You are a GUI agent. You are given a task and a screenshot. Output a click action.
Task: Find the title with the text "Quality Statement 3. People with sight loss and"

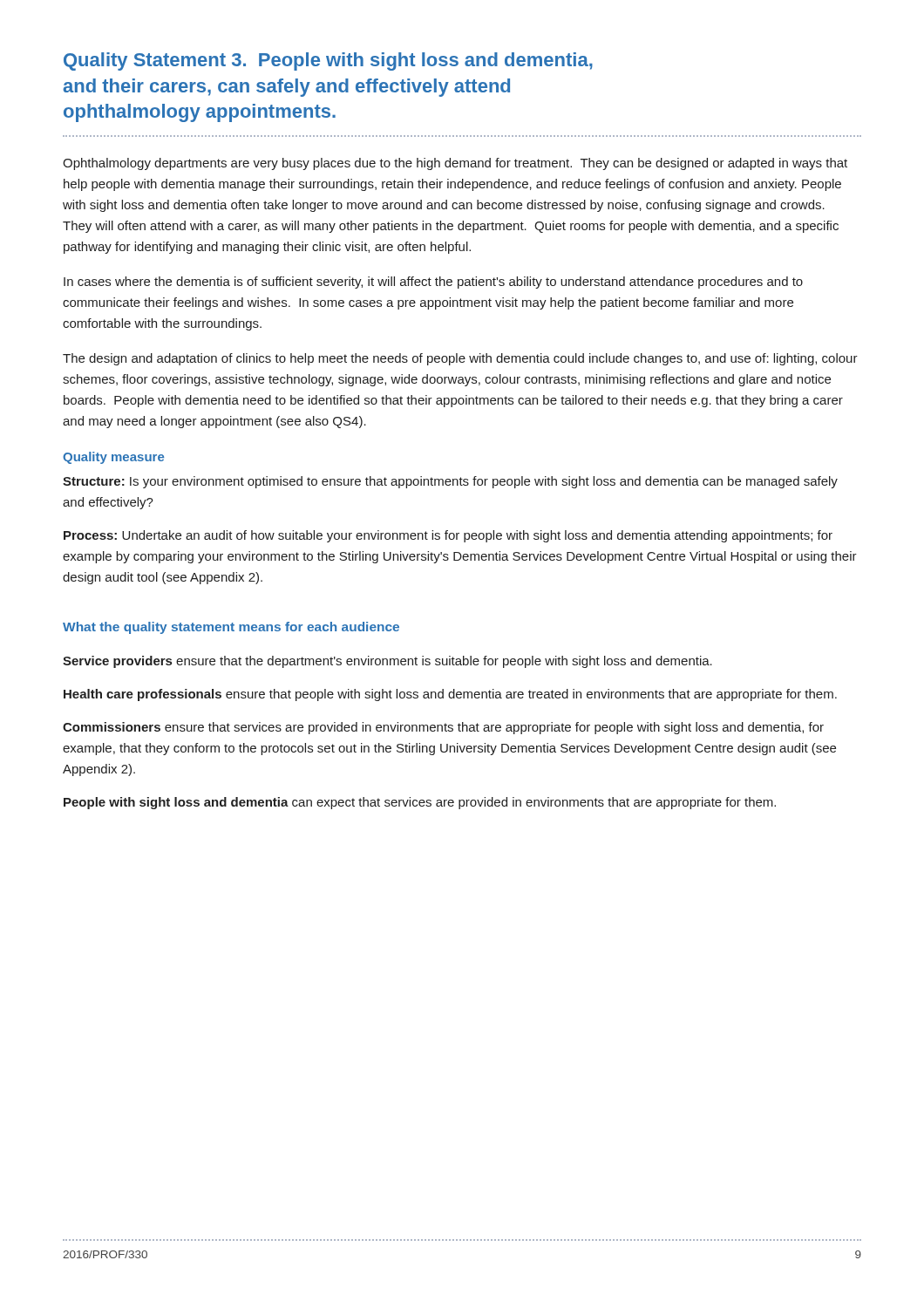pyautogui.click(x=328, y=86)
